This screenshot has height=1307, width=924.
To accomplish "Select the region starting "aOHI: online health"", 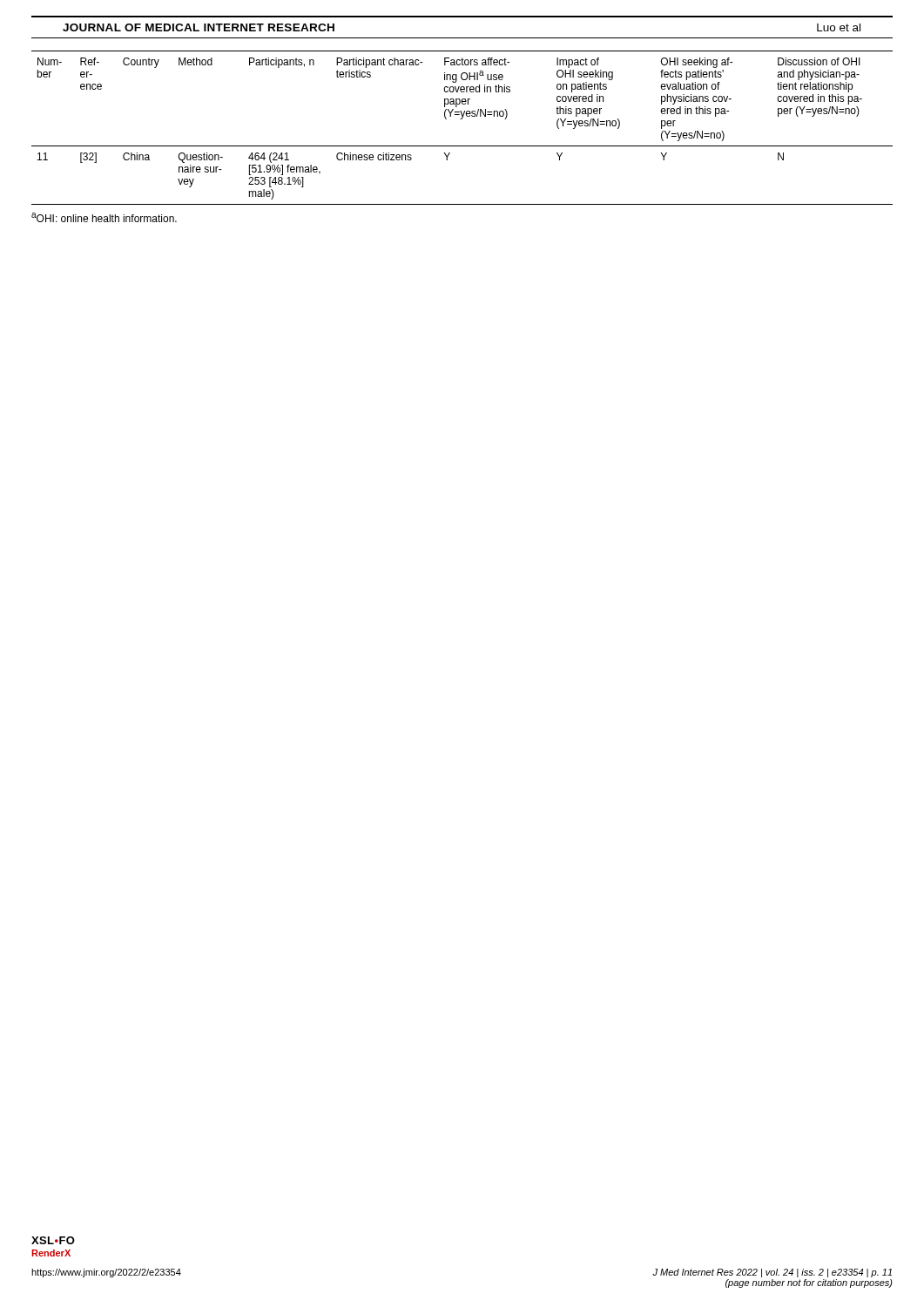I will [104, 217].
